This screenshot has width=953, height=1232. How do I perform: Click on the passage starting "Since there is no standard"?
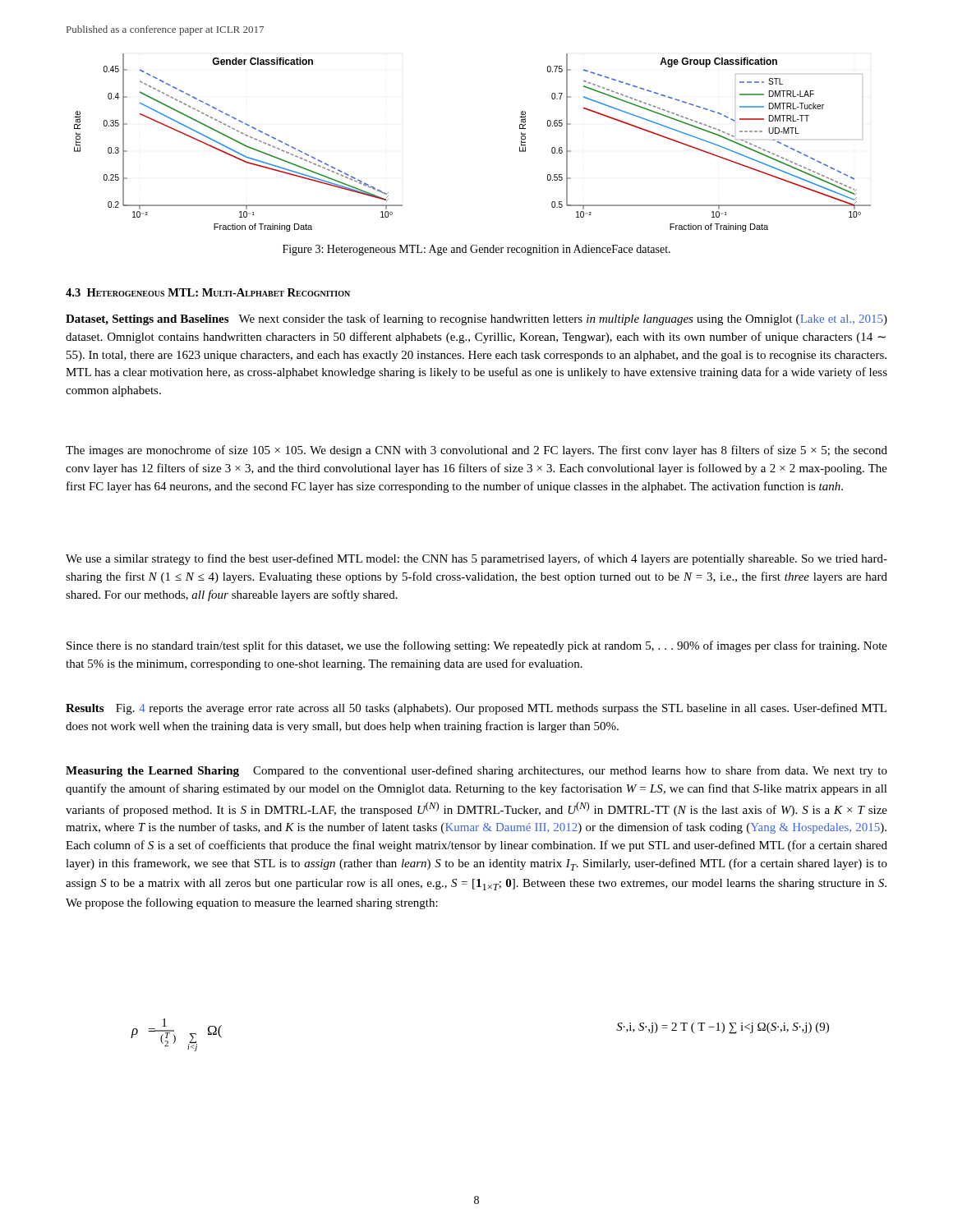pos(476,654)
